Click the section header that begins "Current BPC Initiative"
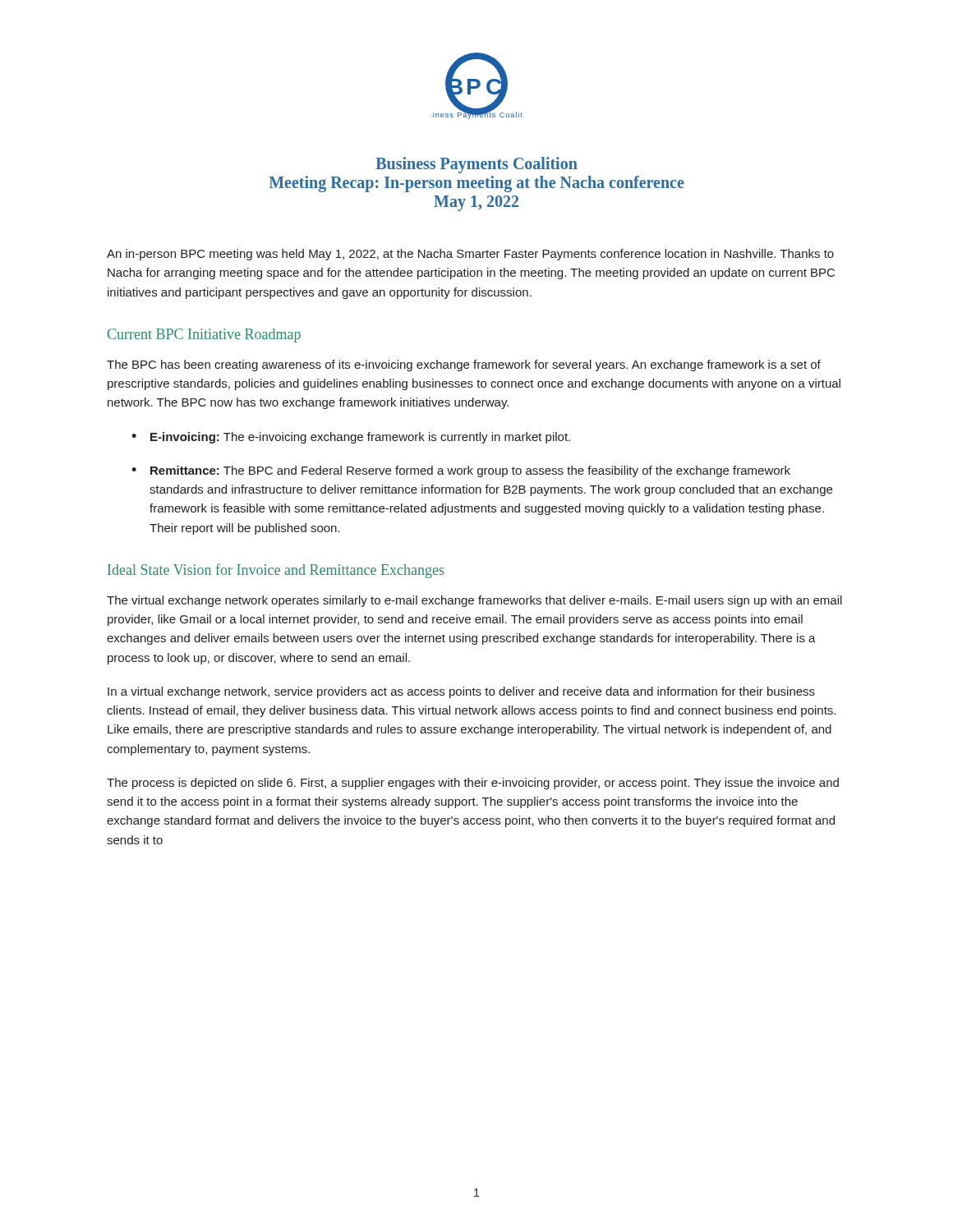This screenshot has height=1232, width=953. (x=204, y=334)
